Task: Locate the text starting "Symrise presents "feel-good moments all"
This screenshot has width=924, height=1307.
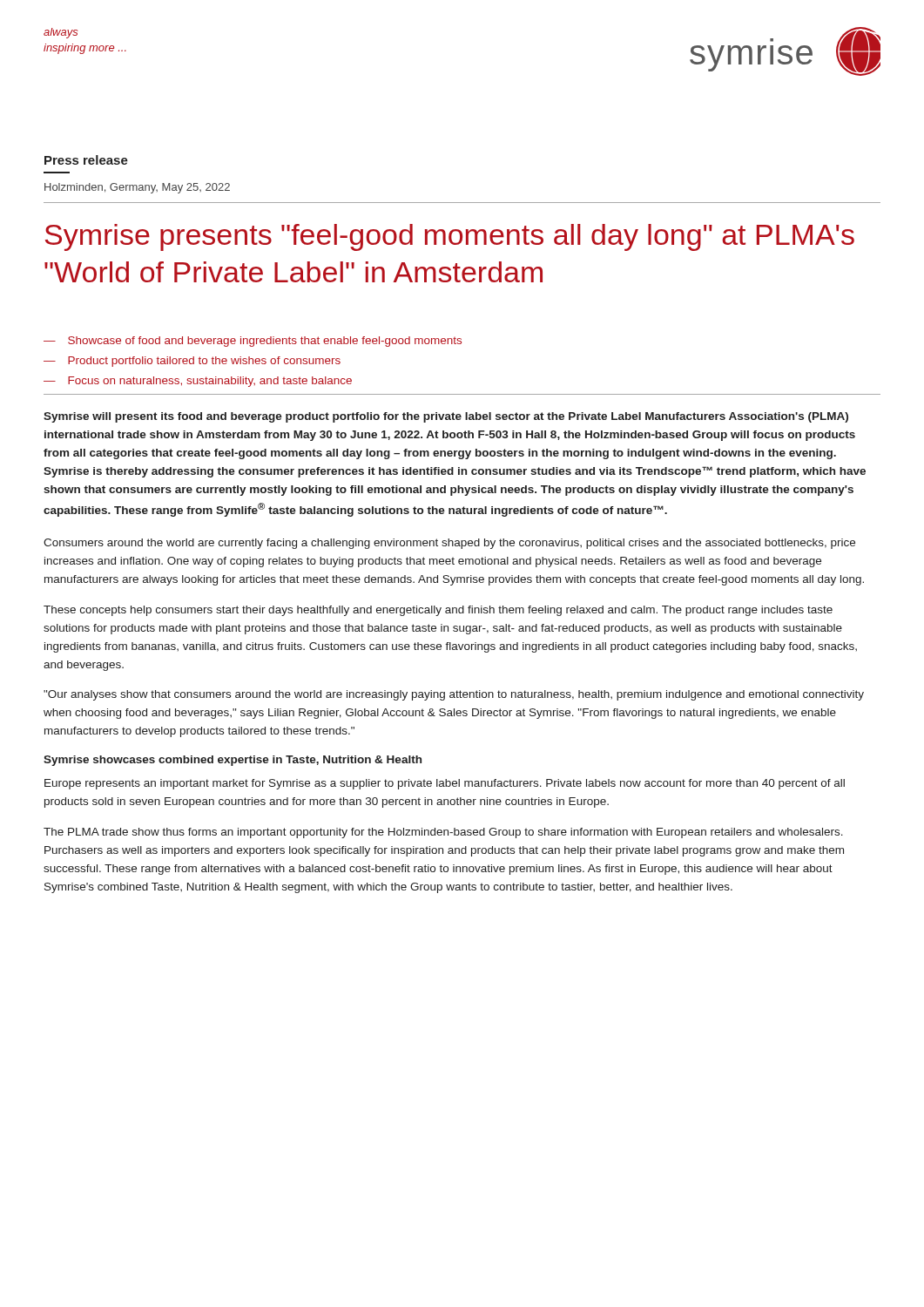Action: [x=449, y=253]
